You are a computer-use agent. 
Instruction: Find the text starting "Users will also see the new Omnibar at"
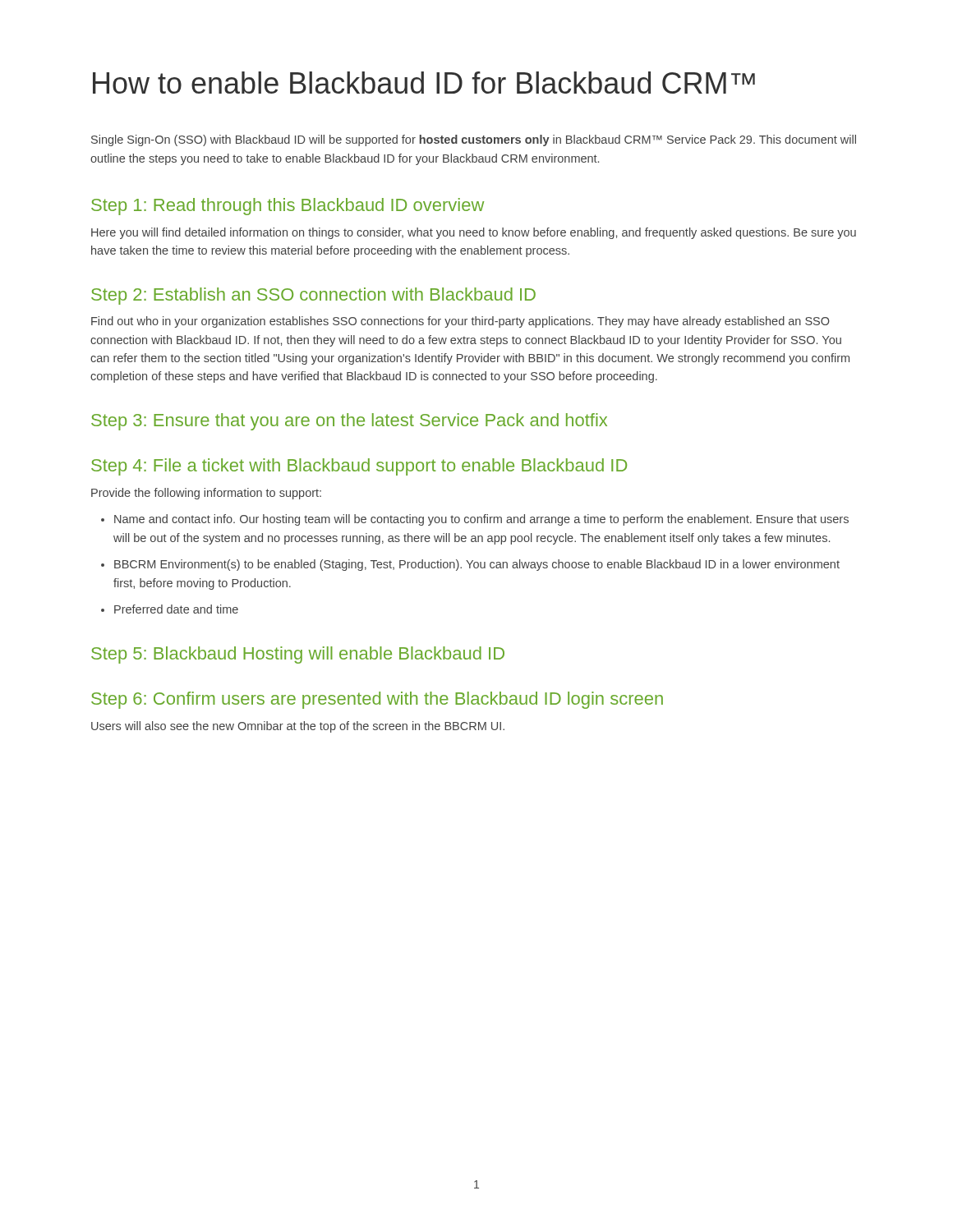pyautogui.click(x=476, y=726)
